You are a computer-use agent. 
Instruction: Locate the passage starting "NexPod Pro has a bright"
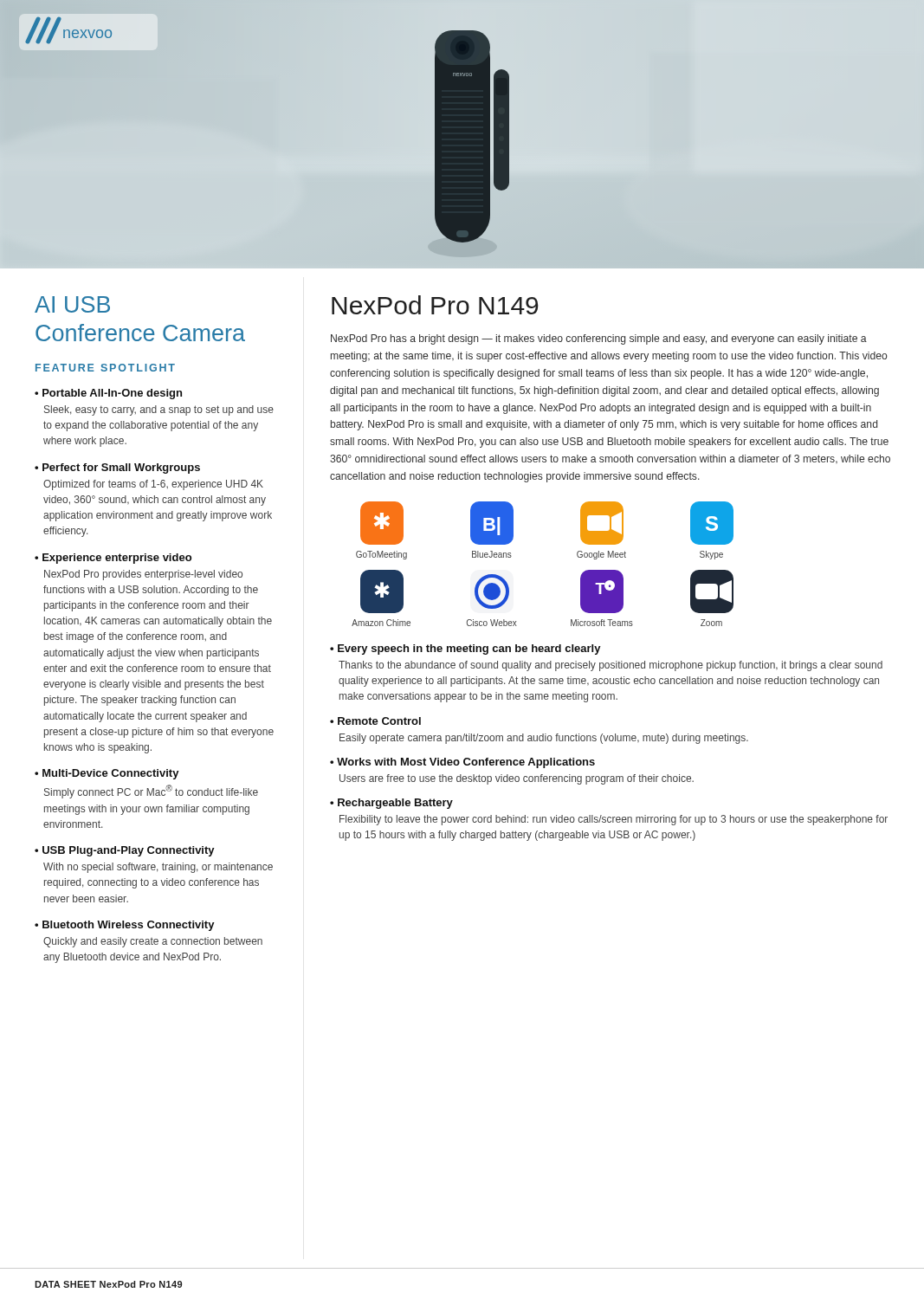610,407
